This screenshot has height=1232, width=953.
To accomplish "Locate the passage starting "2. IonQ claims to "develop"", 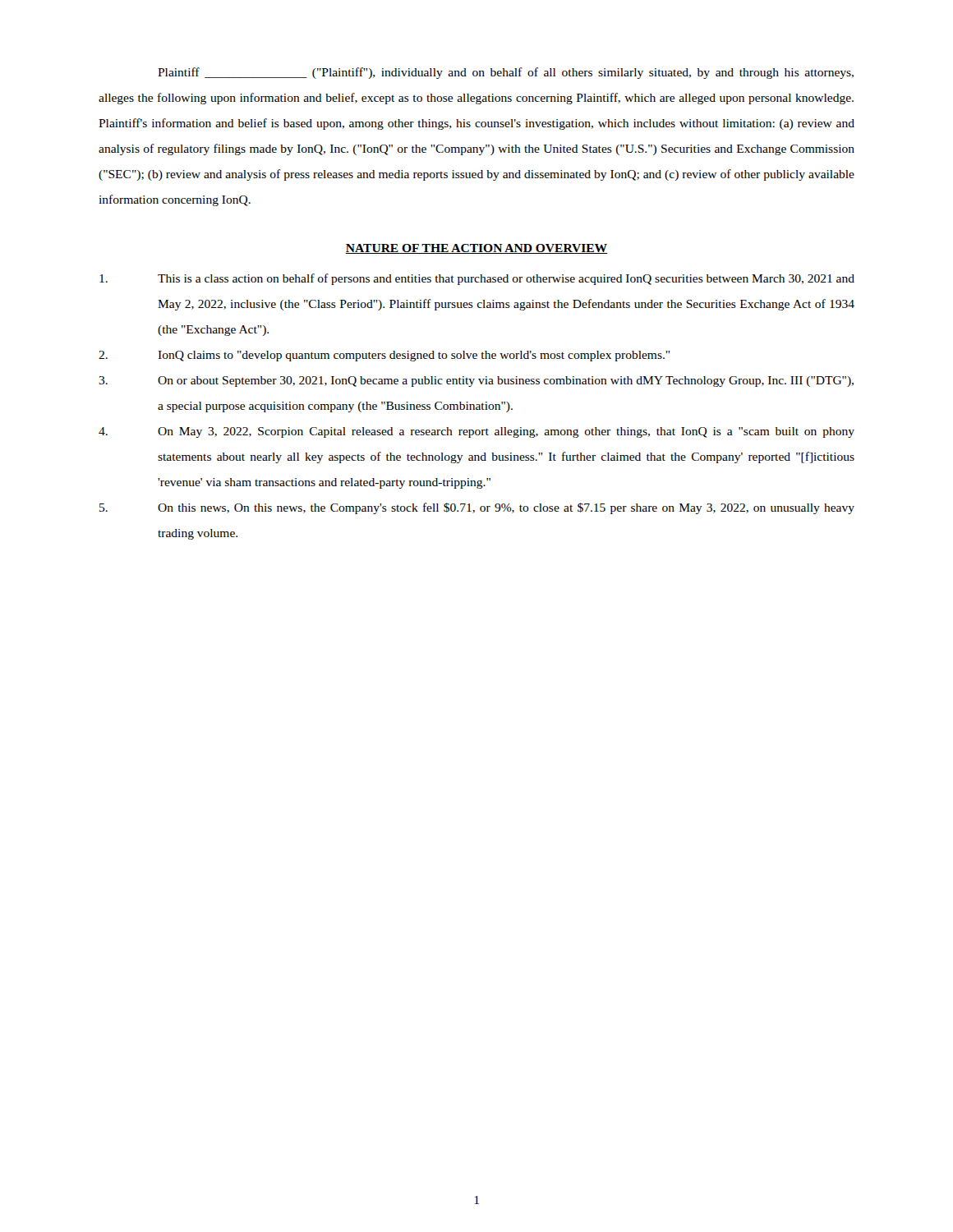I will tap(476, 354).
